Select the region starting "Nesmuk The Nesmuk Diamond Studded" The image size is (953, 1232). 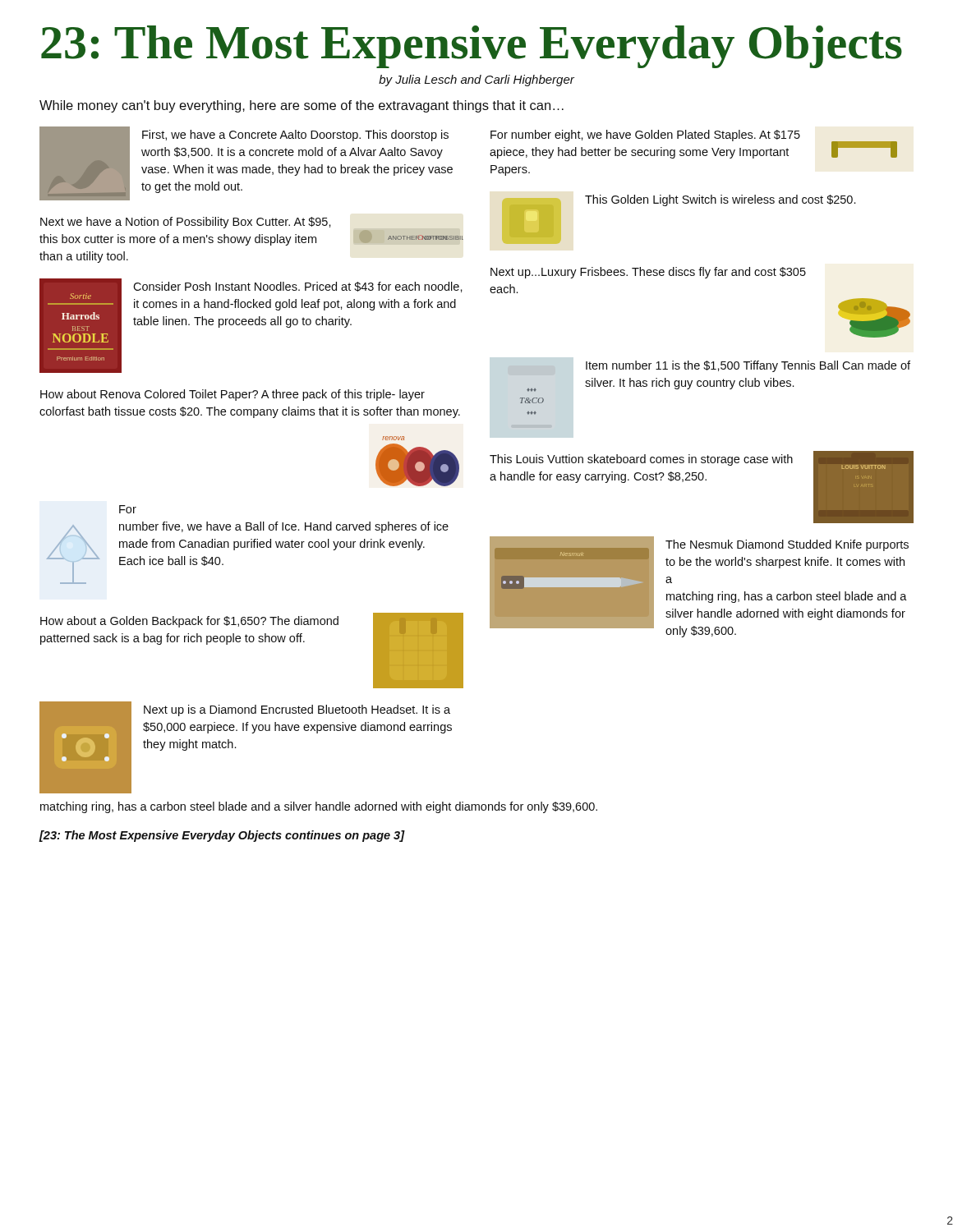point(702,588)
